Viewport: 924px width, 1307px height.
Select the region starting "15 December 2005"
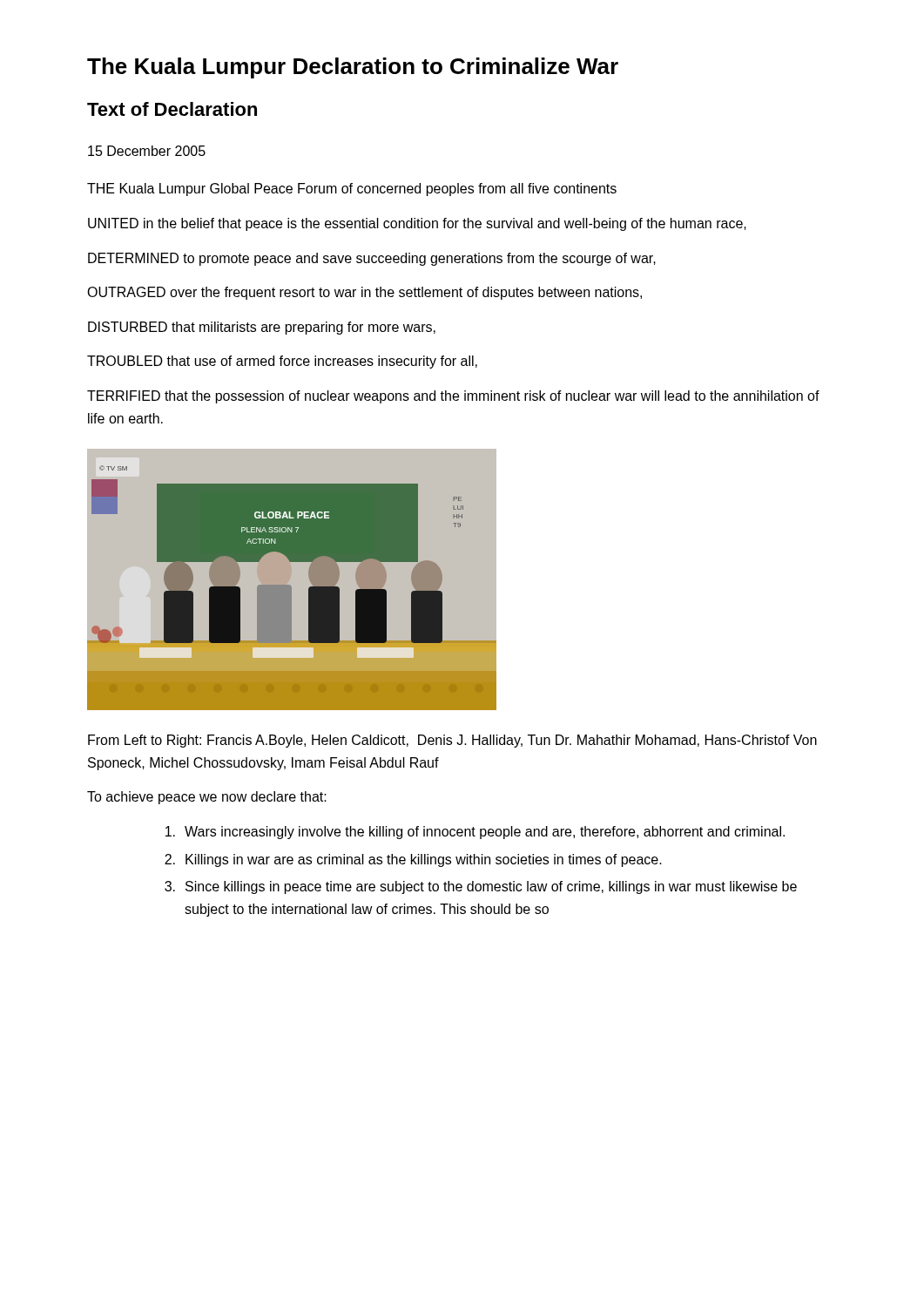(146, 152)
